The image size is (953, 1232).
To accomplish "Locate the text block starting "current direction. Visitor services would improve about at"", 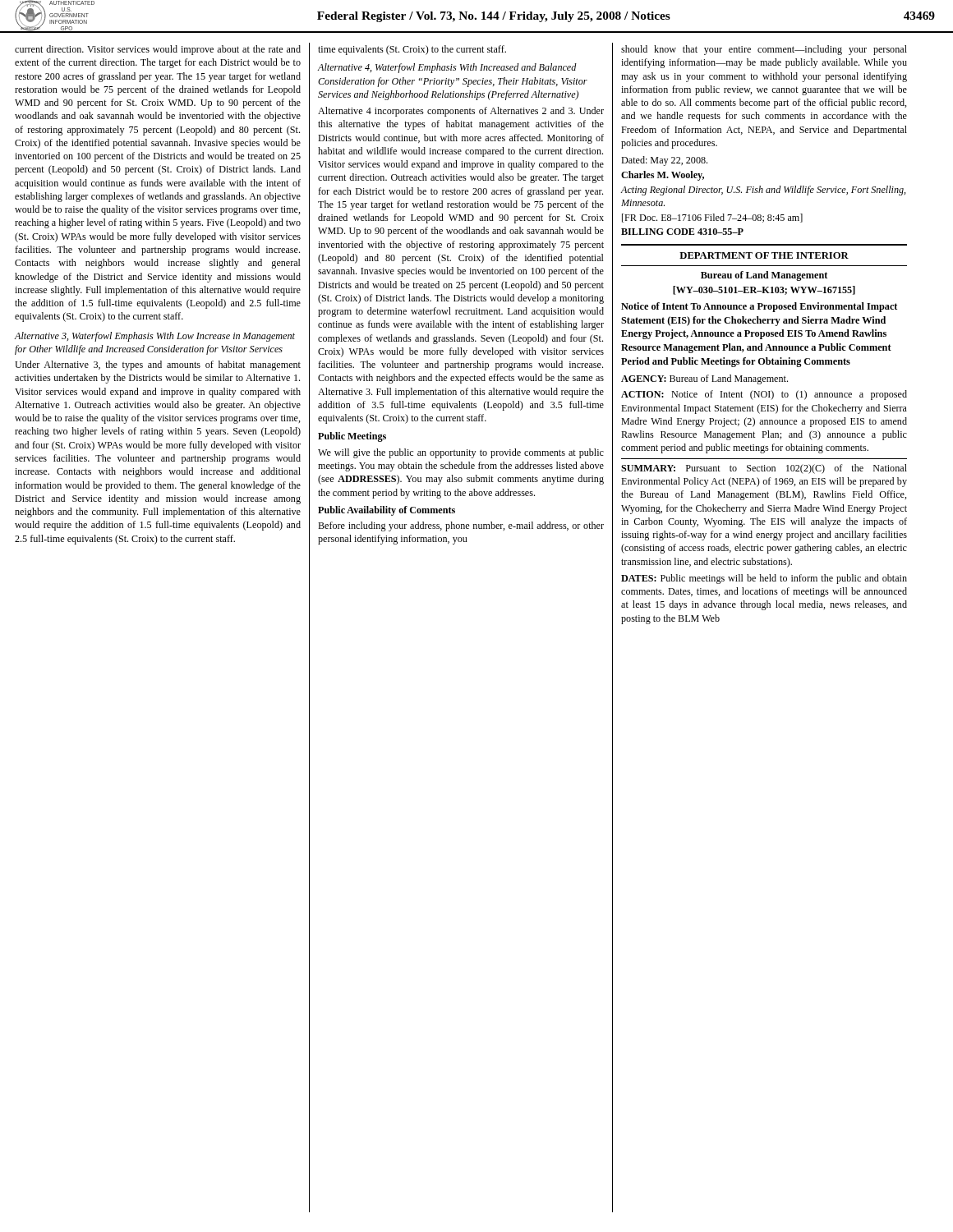I will tap(158, 183).
